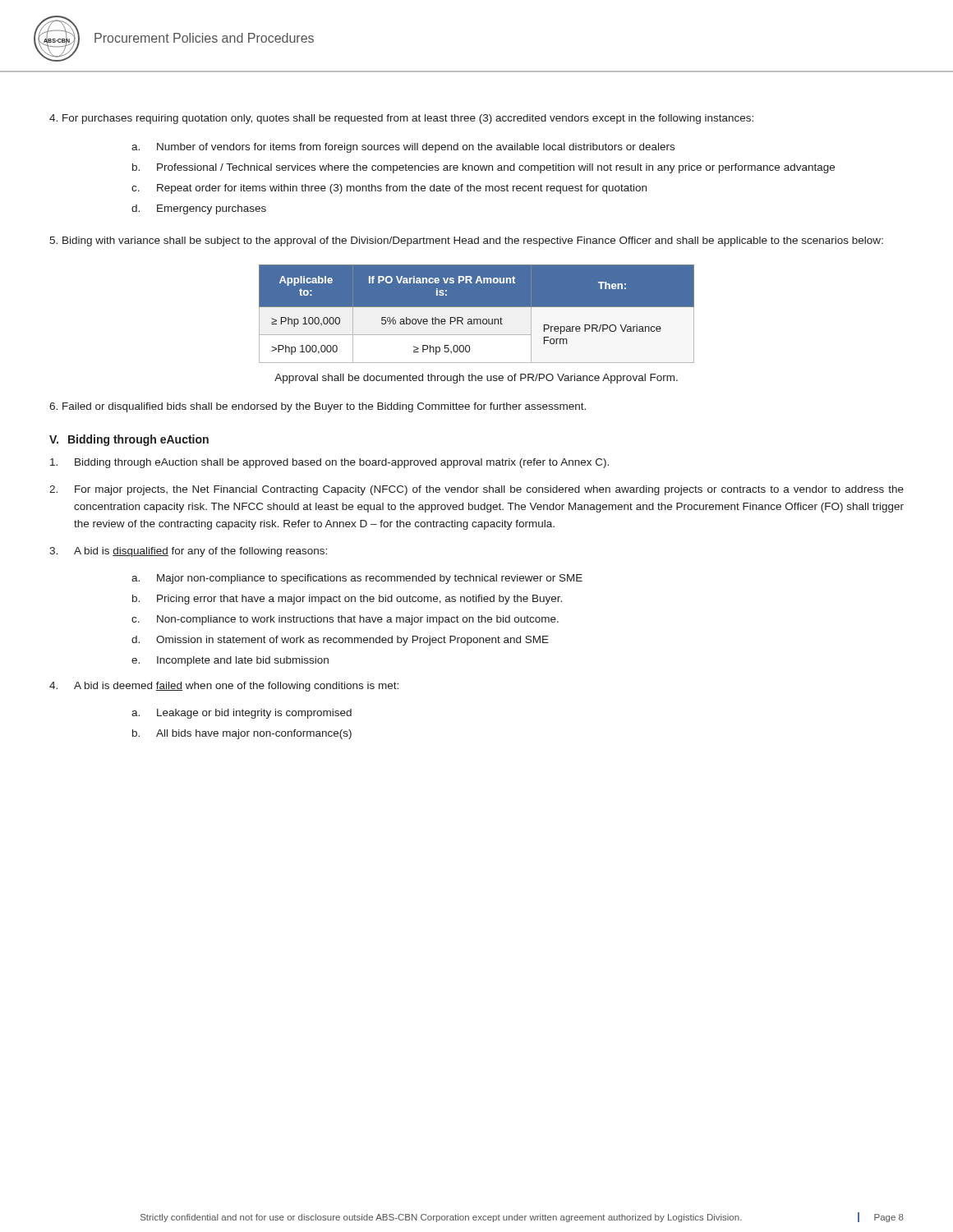This screenshot has width=953, height=1232.
Task: Where is the passage that starts "2. For major projects, the Net Financial"?
Action: 476,507
